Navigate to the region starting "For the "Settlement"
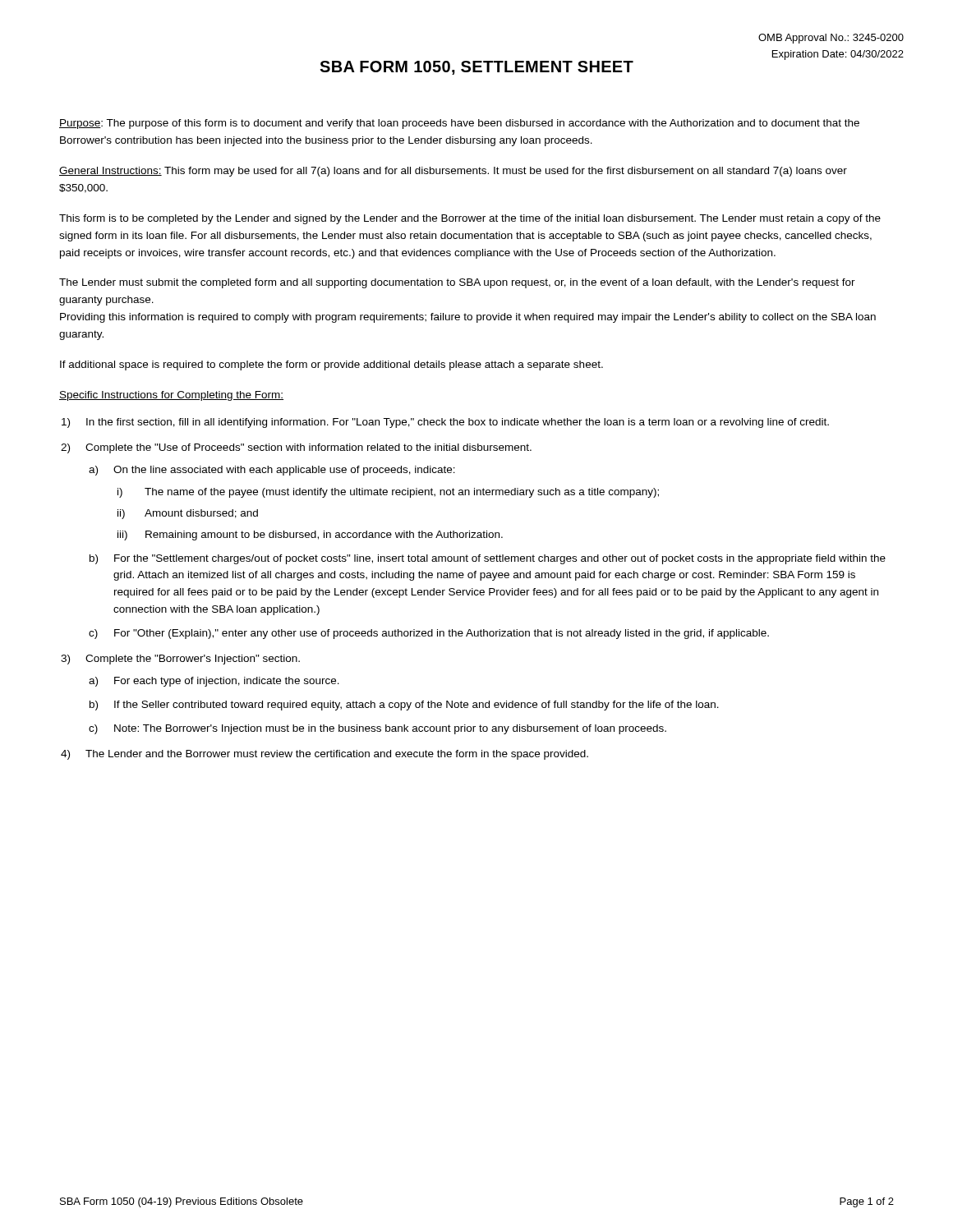953x1232 pixels. (500, 583)
